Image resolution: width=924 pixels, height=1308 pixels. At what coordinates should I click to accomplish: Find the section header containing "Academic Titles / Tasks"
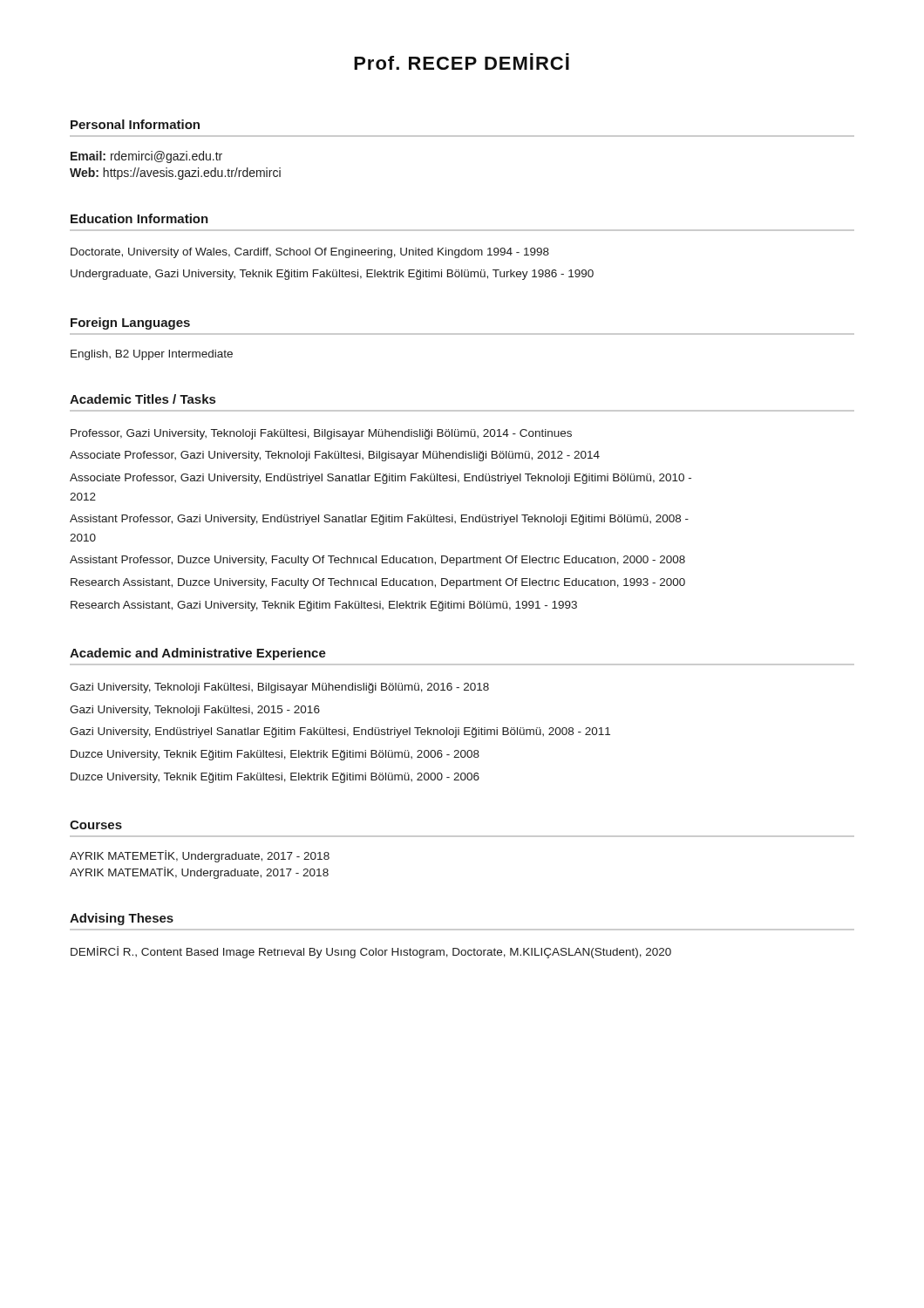(143, 399)
